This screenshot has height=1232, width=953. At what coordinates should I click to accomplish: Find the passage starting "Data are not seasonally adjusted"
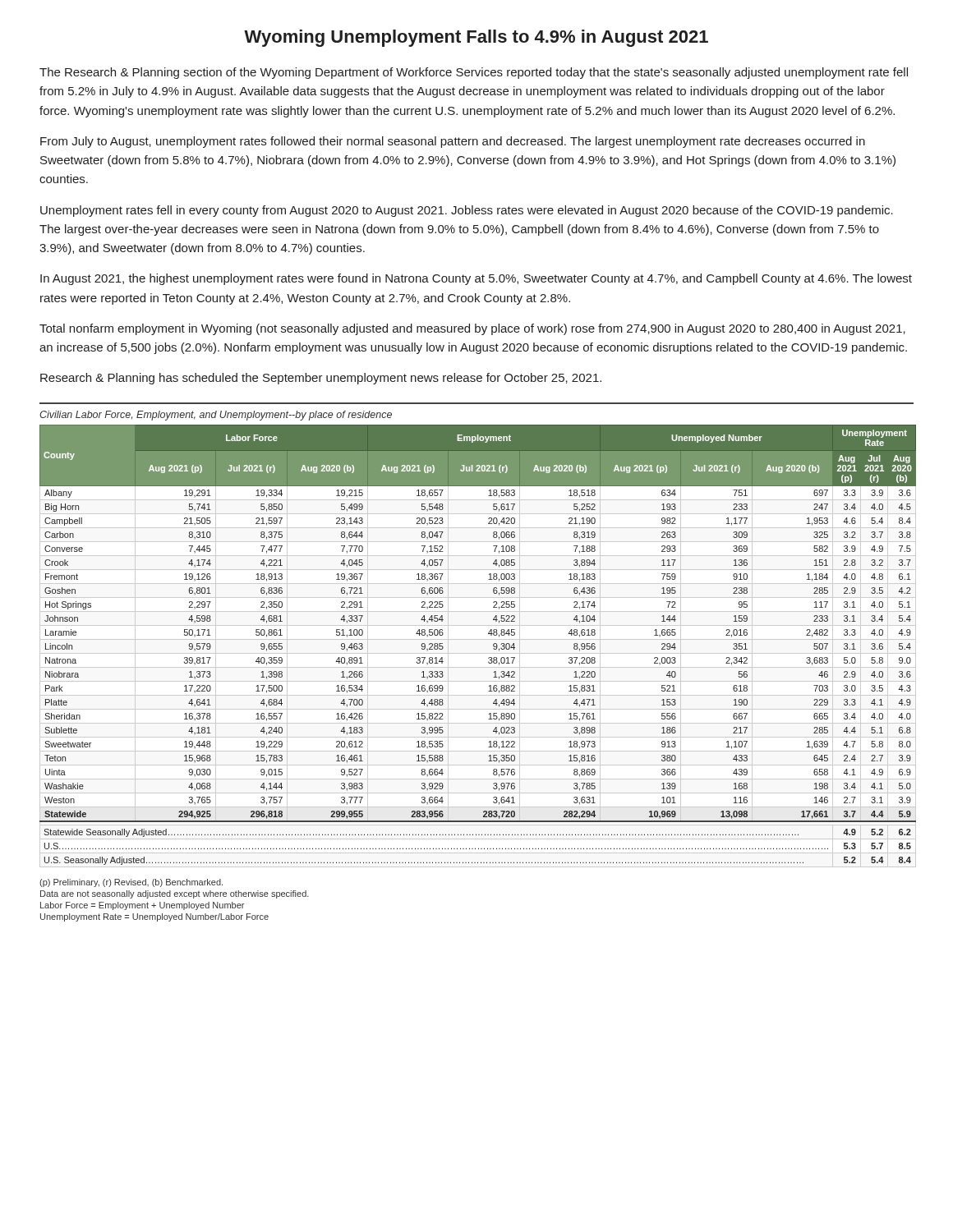tap(175, 894)
